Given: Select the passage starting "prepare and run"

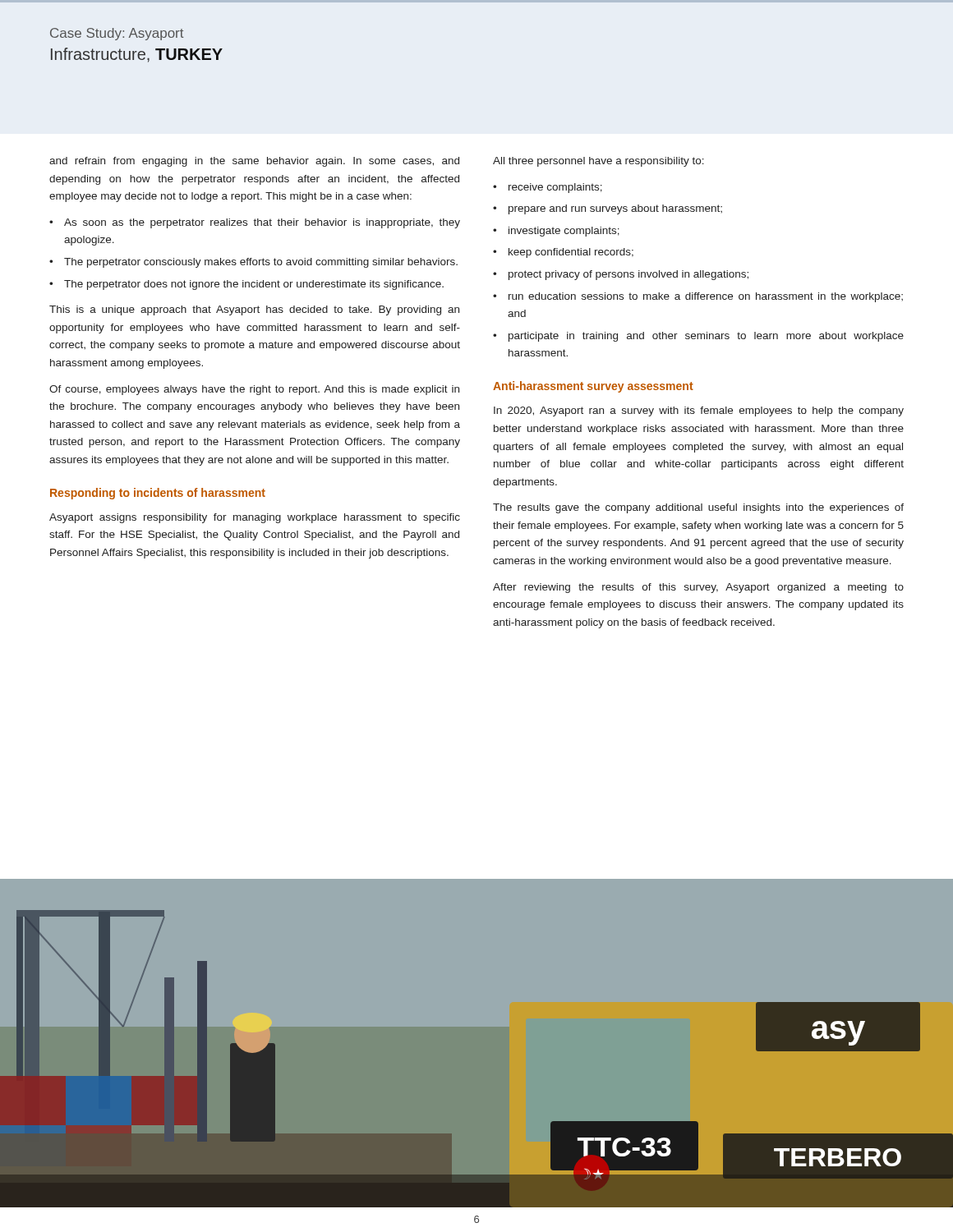Looking at the screenshot, I should pos(615,208).
